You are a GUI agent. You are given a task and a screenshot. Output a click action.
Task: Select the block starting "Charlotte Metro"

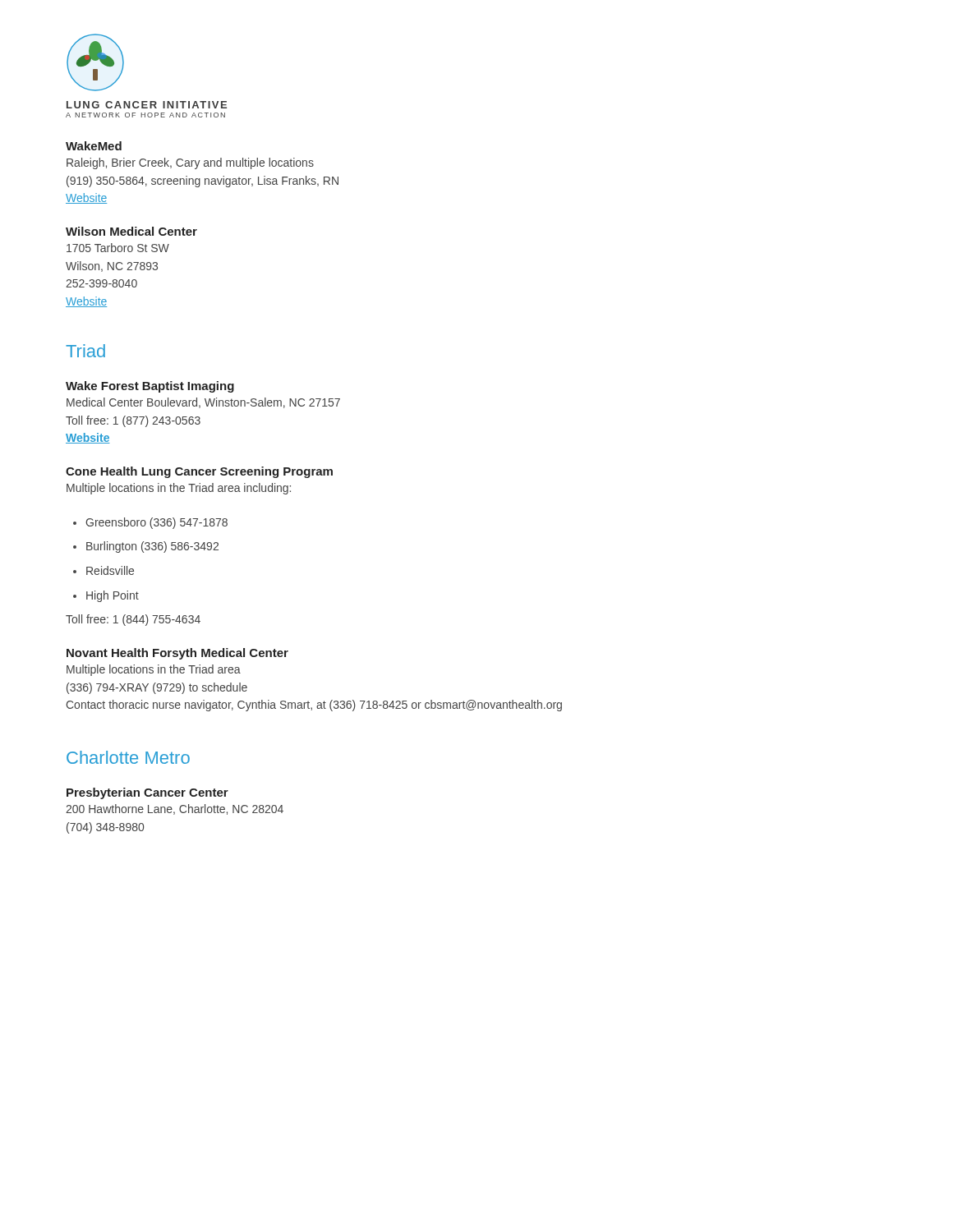click(128, 758)
